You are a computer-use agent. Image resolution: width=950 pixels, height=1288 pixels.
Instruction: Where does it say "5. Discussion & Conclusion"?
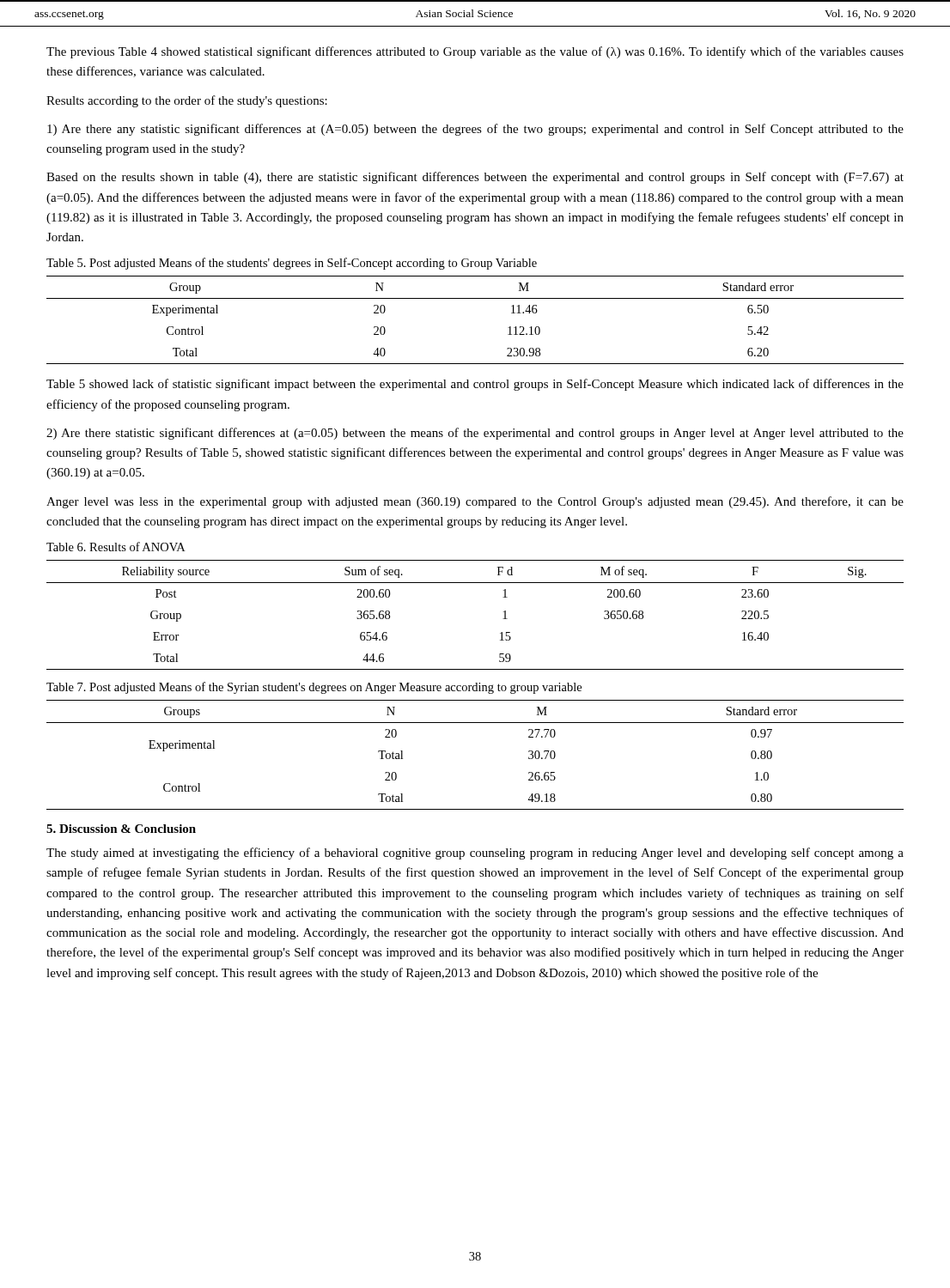(x=121, y=829)
